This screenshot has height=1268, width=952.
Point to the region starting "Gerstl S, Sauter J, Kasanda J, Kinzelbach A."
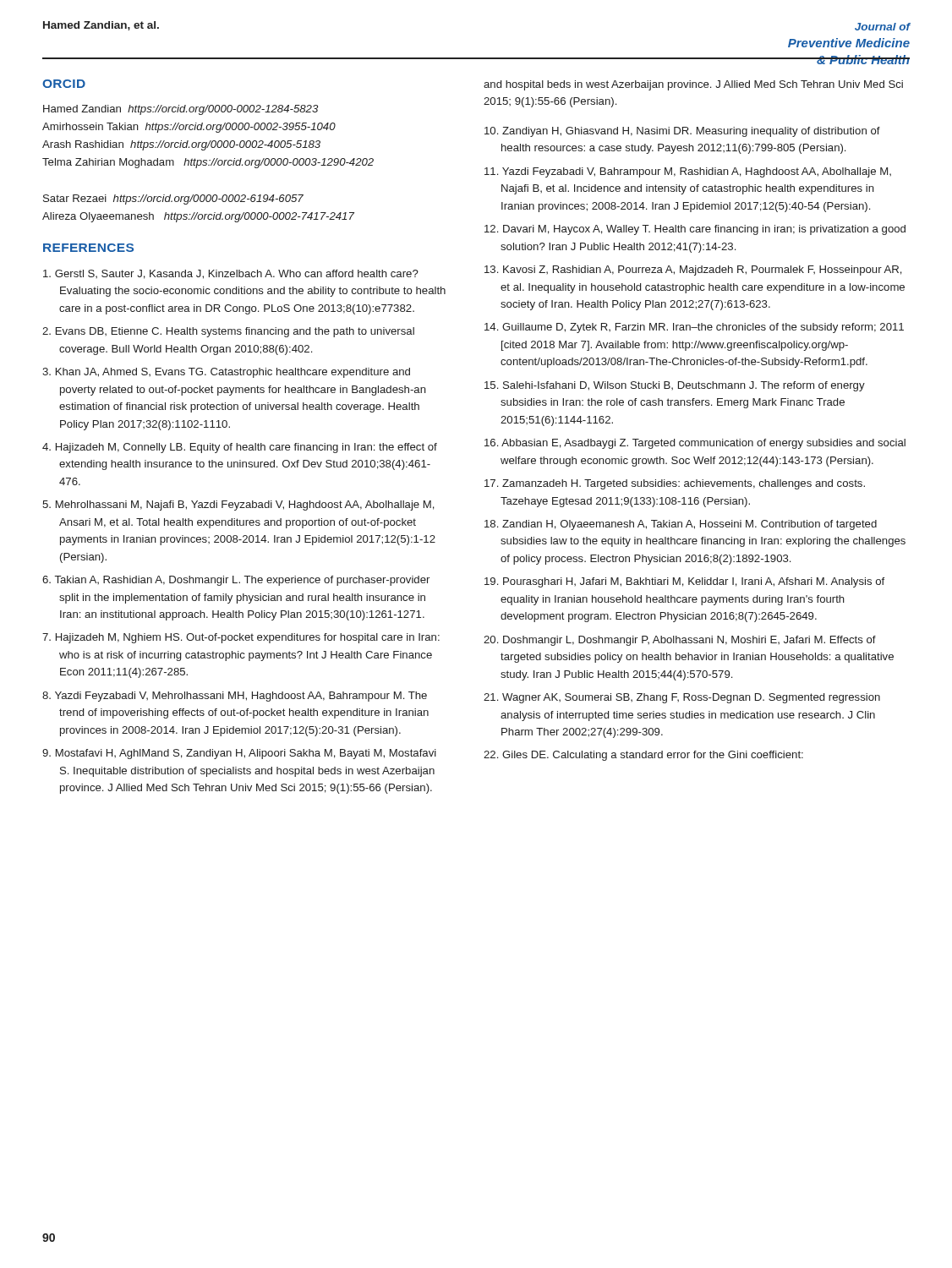244,291
